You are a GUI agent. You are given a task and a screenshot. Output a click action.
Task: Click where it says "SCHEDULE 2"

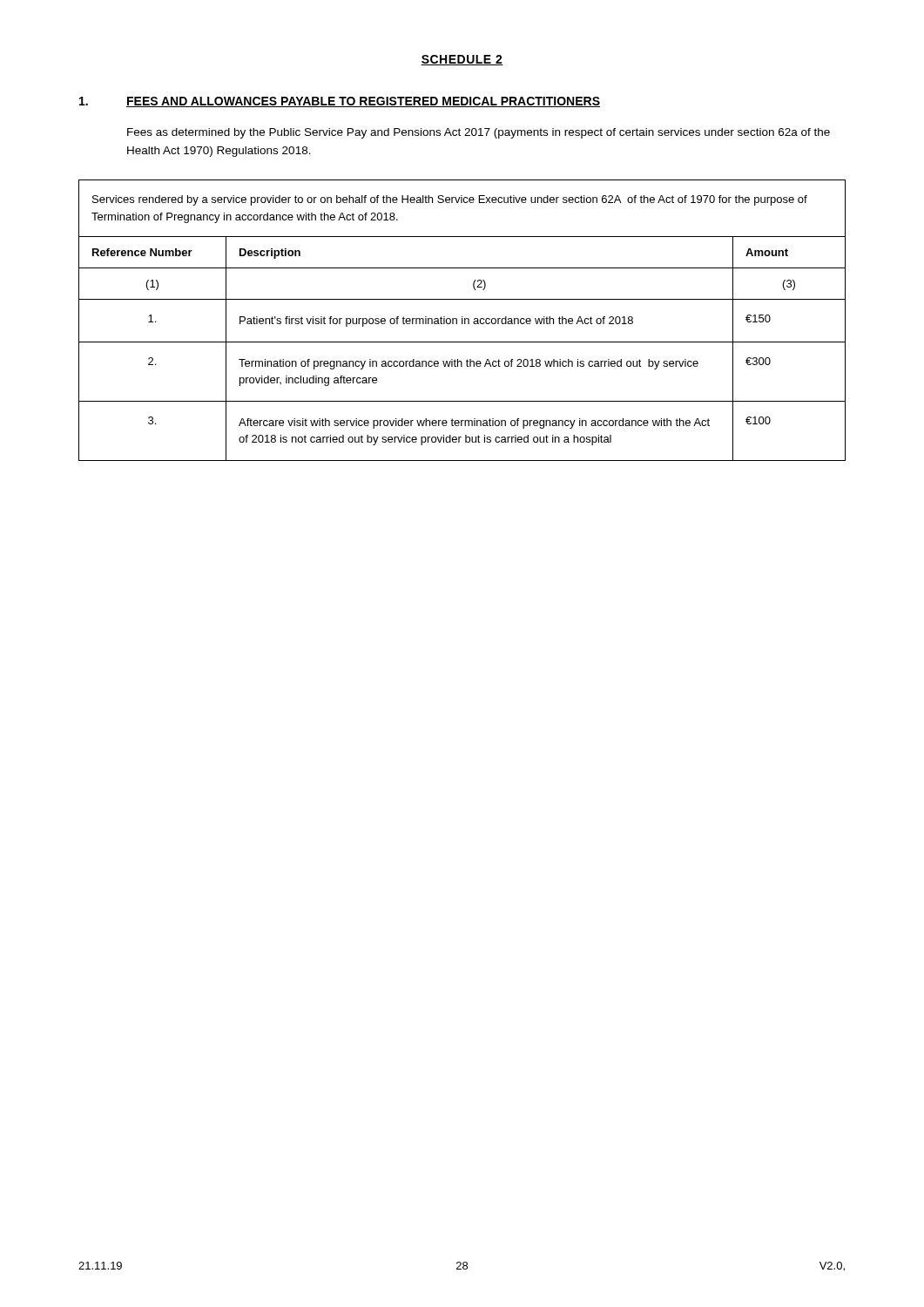pos(462,59)
